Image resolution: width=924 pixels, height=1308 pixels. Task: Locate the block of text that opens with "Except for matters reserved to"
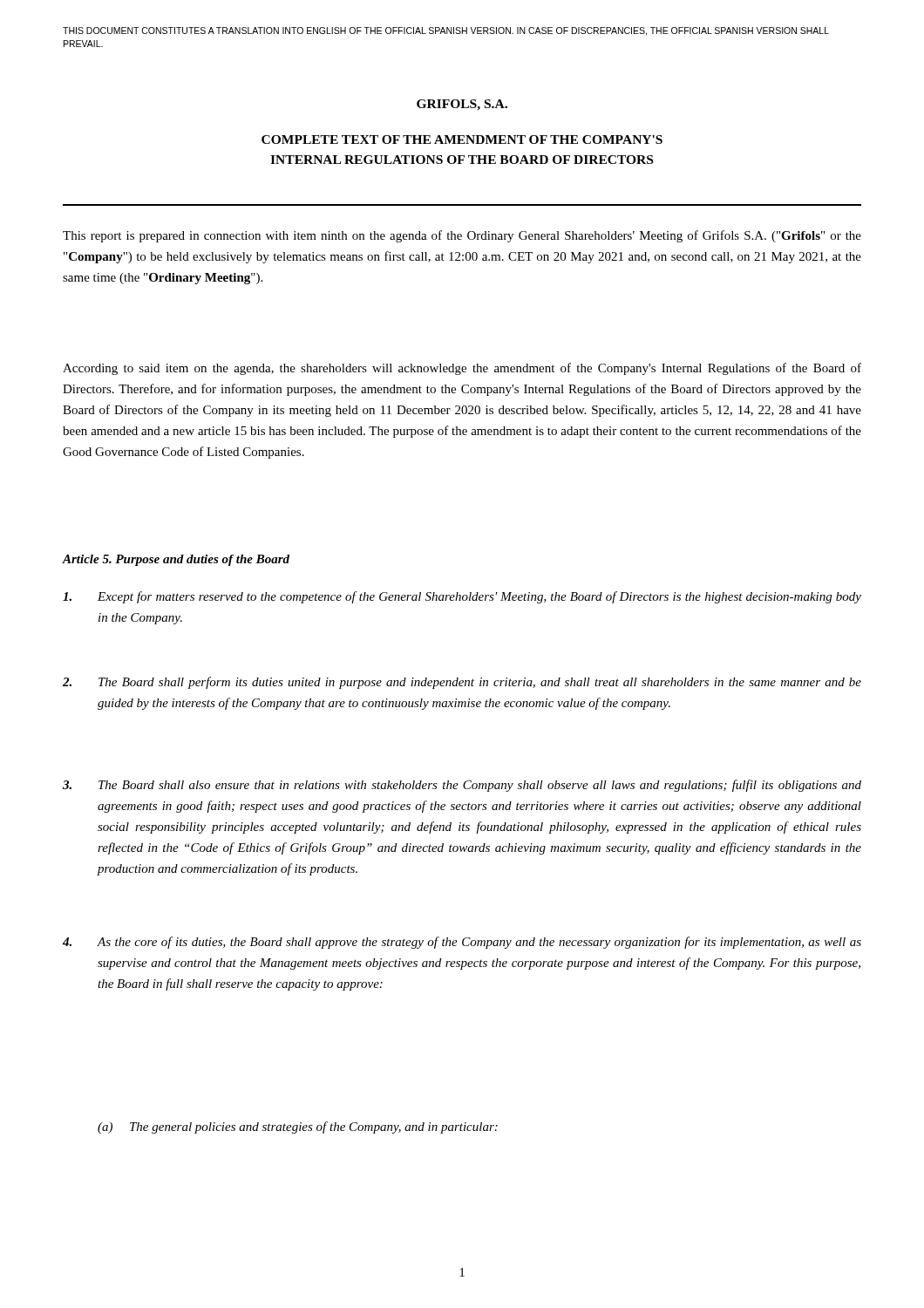(462, 607)
